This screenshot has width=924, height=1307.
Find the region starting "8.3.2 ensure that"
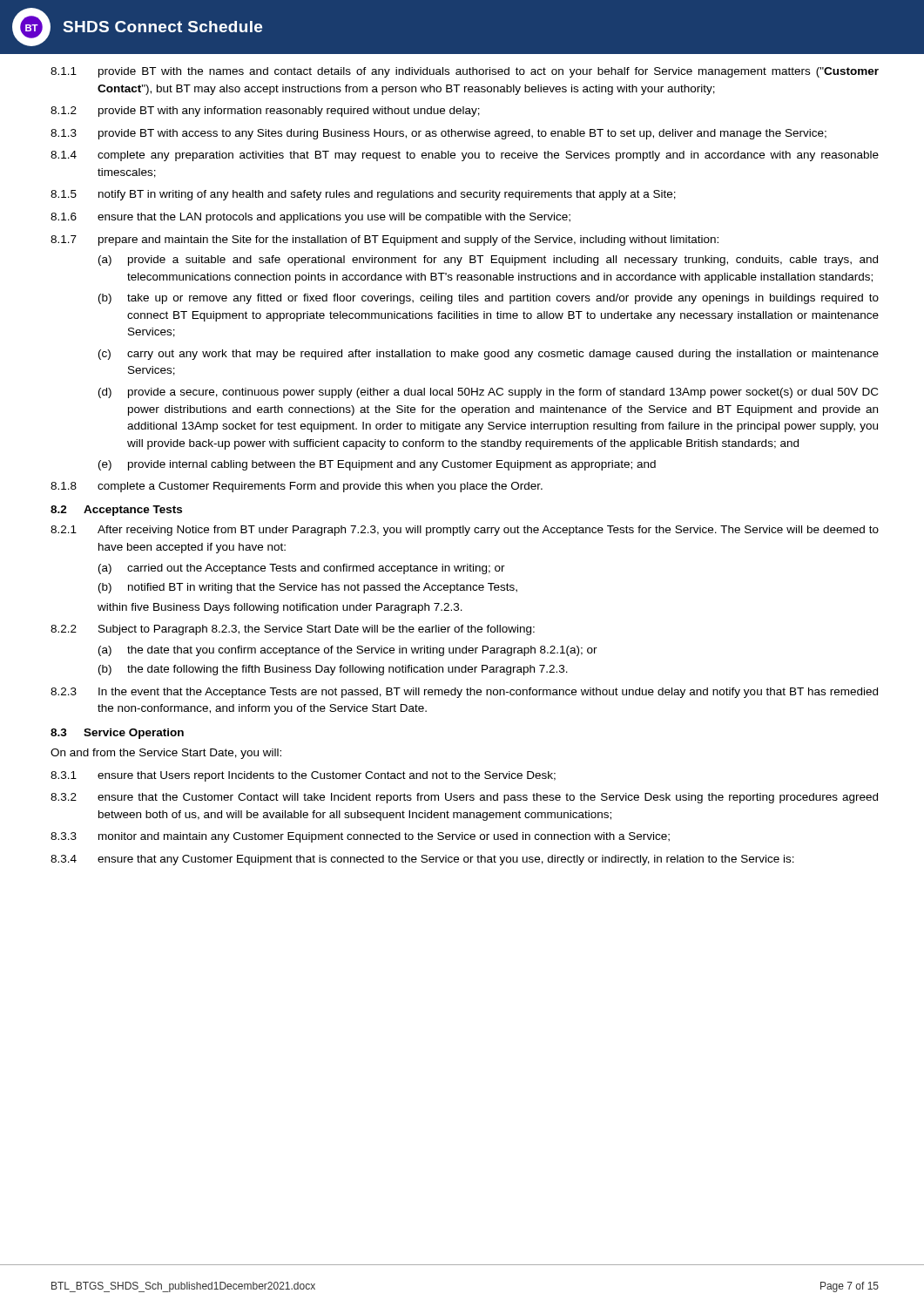pyautogui.click(x=465, y=806)
